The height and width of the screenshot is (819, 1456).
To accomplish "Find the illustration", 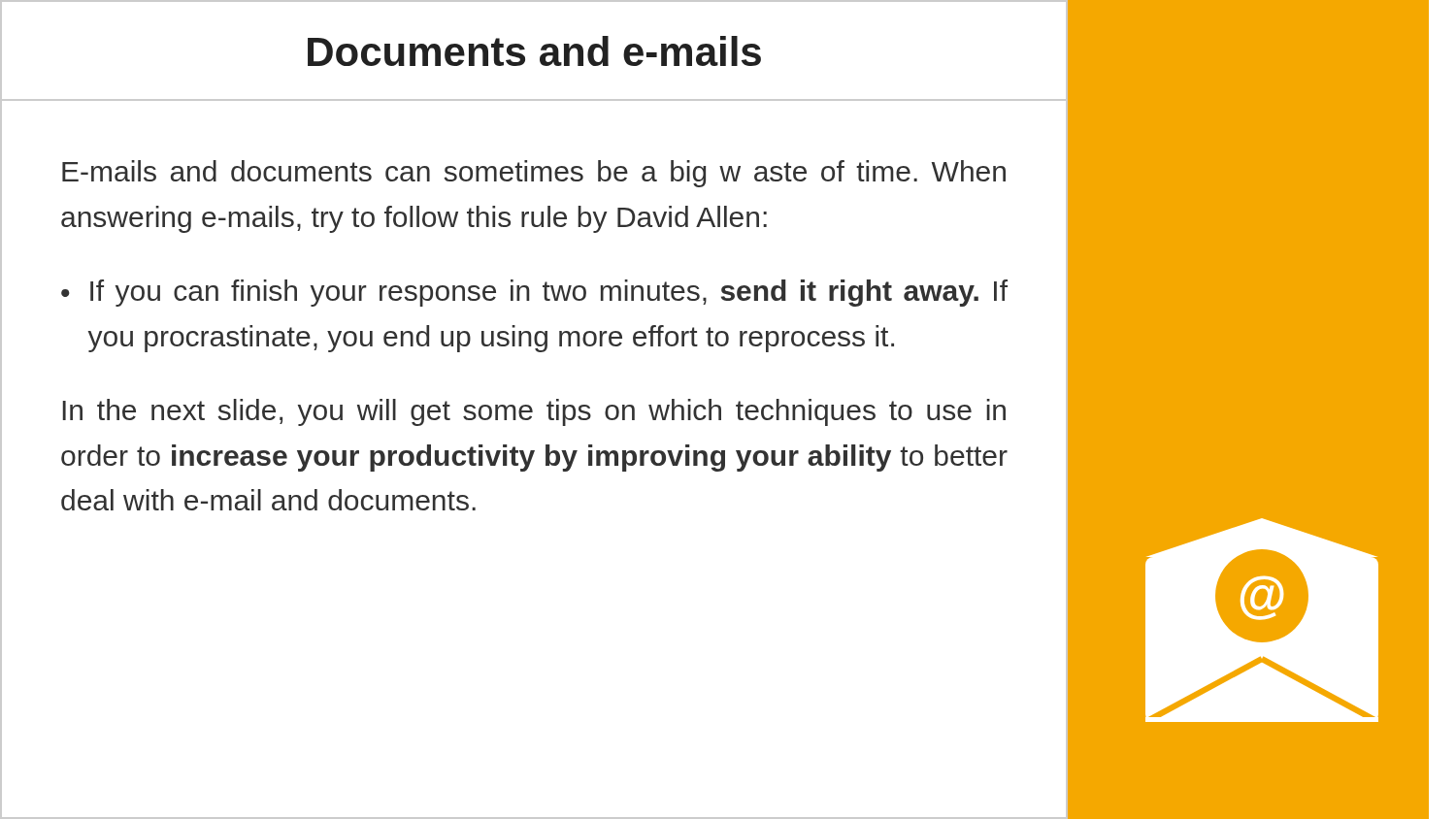I will point(1262,625).
